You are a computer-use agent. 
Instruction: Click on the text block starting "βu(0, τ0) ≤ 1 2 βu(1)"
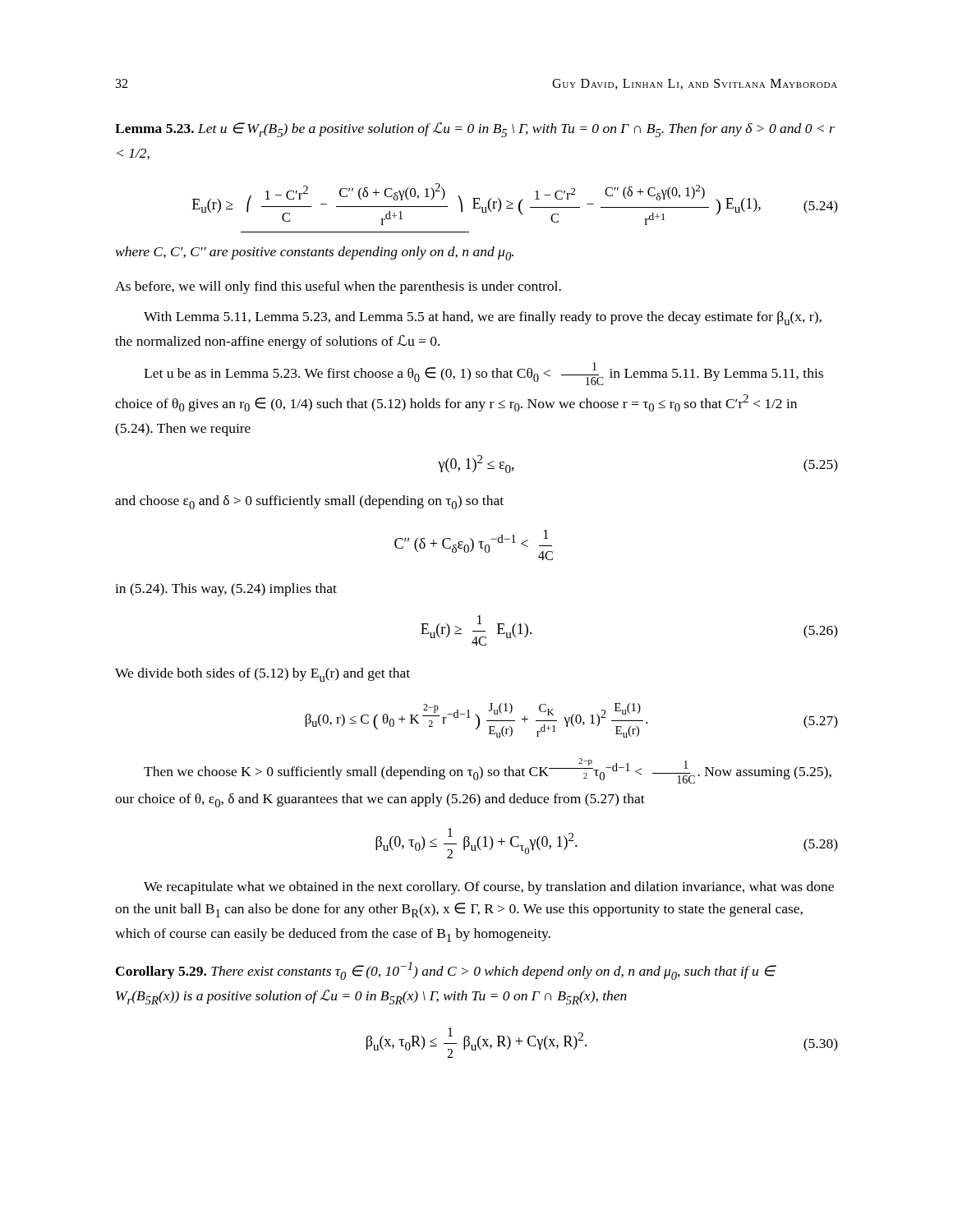(479, 843)
